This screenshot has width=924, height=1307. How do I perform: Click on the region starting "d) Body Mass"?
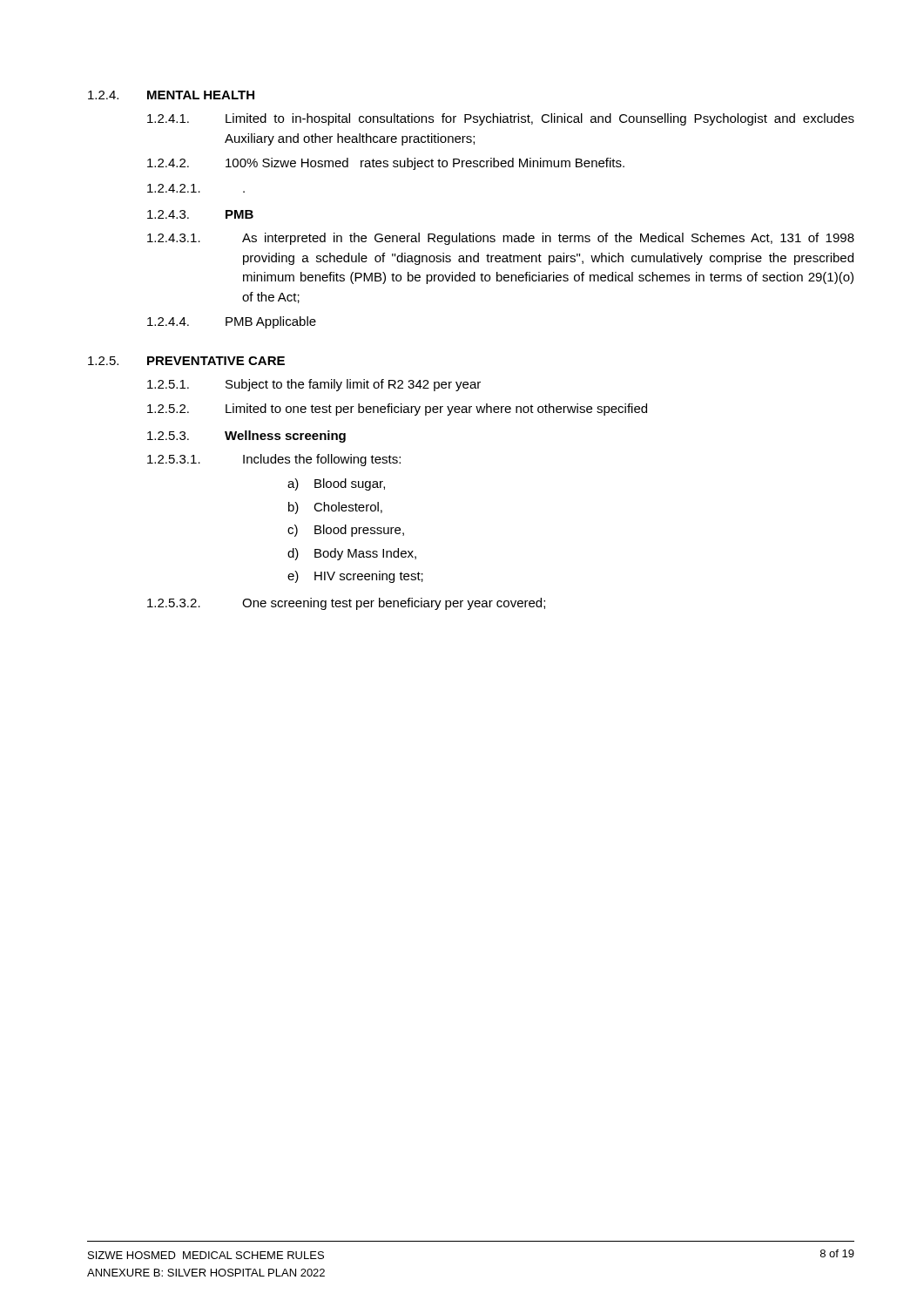point(352,553)
